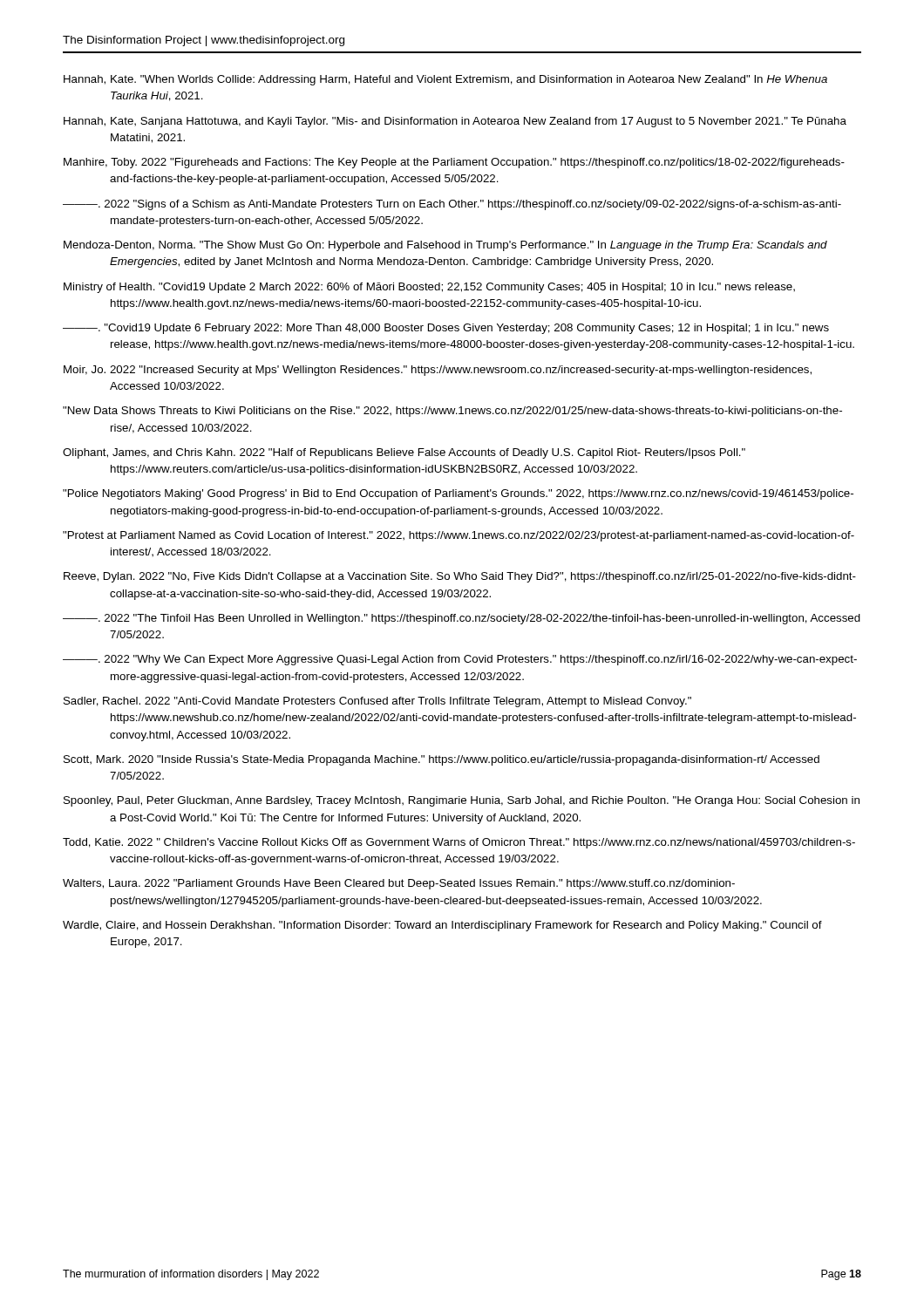Find the list item containing ""Police Negotiators Making' Good Progress'"
The width and height of the screenshot is (924, 1308).
coord(458,502)
